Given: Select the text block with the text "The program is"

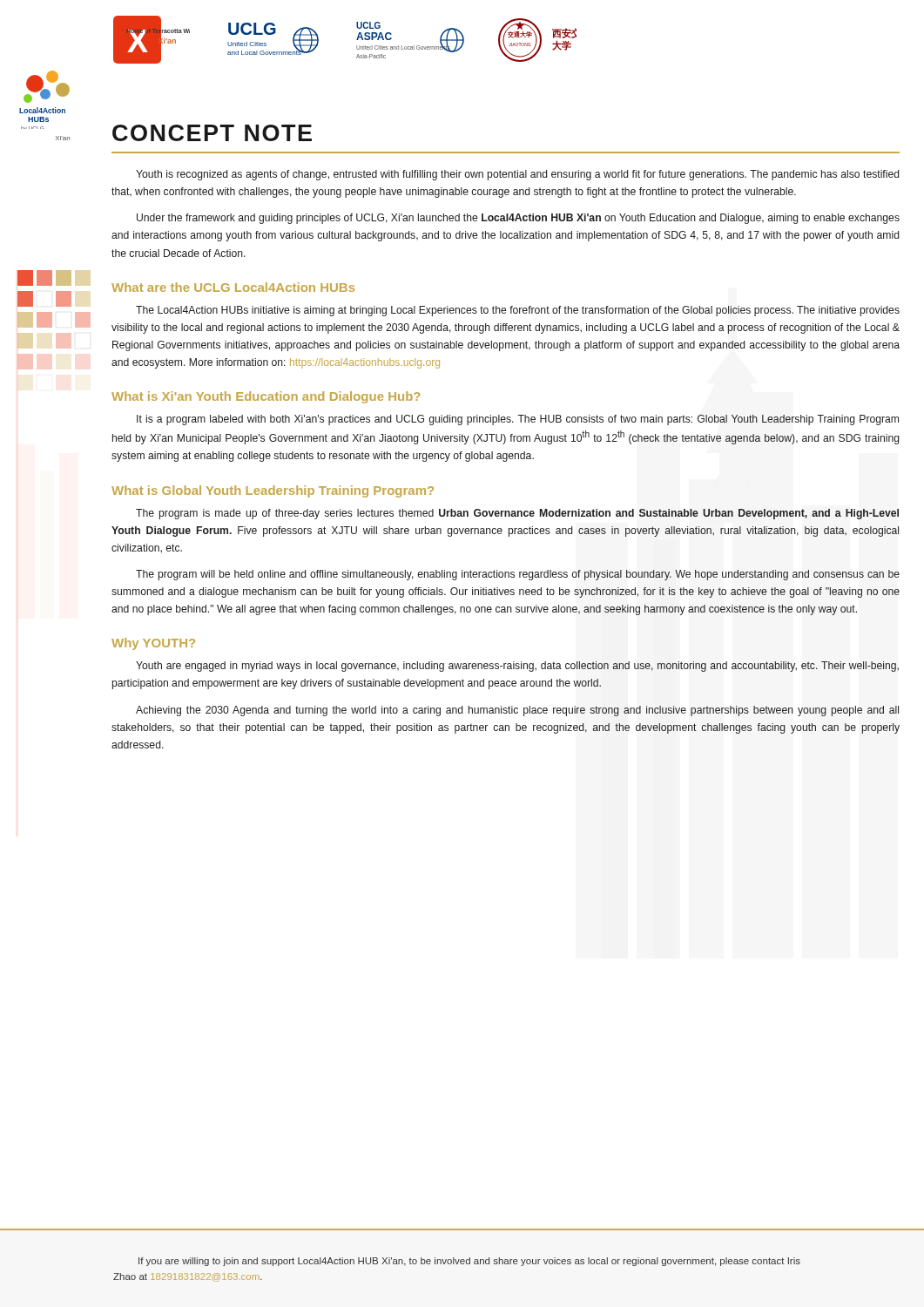Looking at the screenshot, I should pos(506,530).
